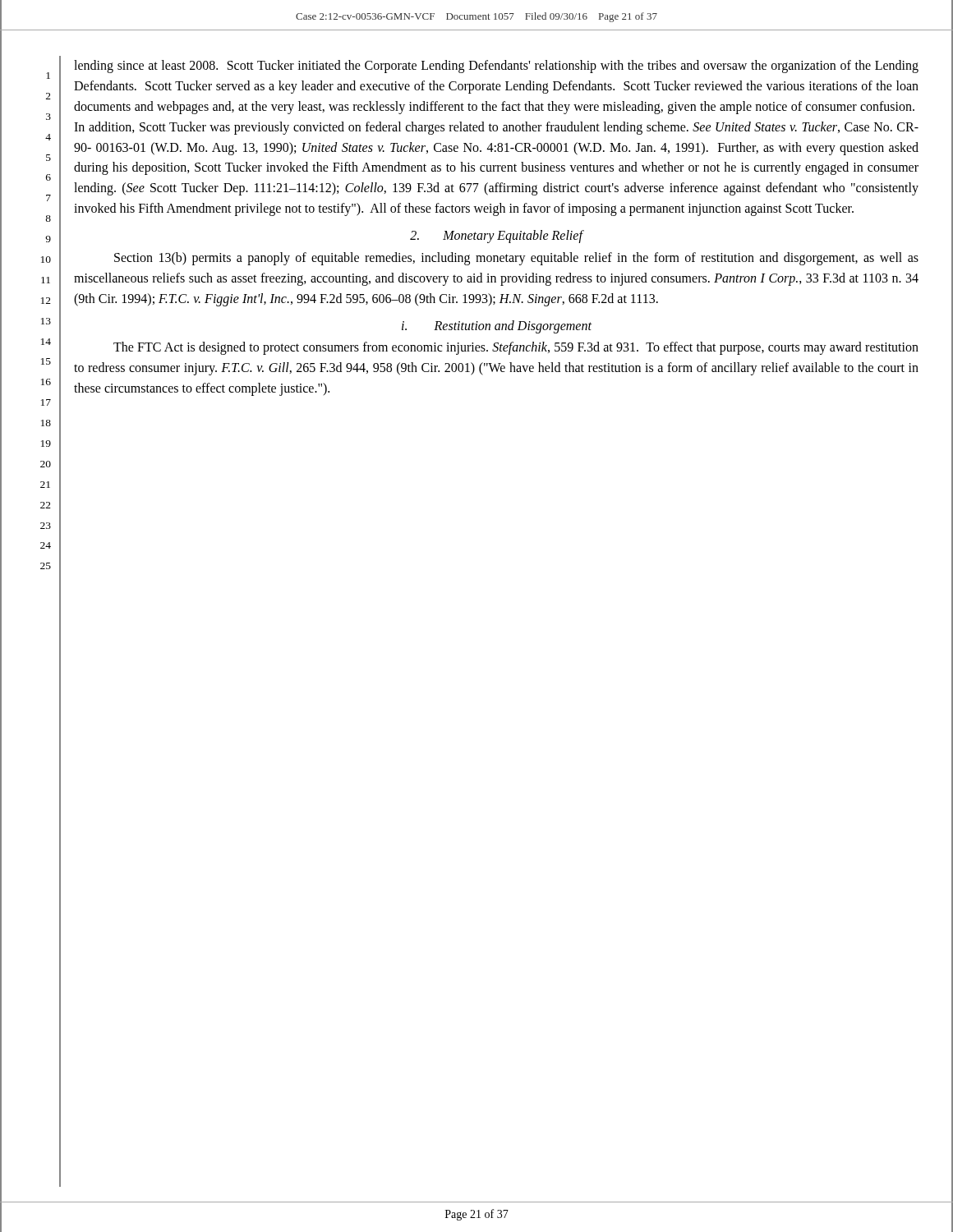Select the text block with the text "Section 13(b) permits a"
The image size is (953, 1232).
click(x=496, y=278)
